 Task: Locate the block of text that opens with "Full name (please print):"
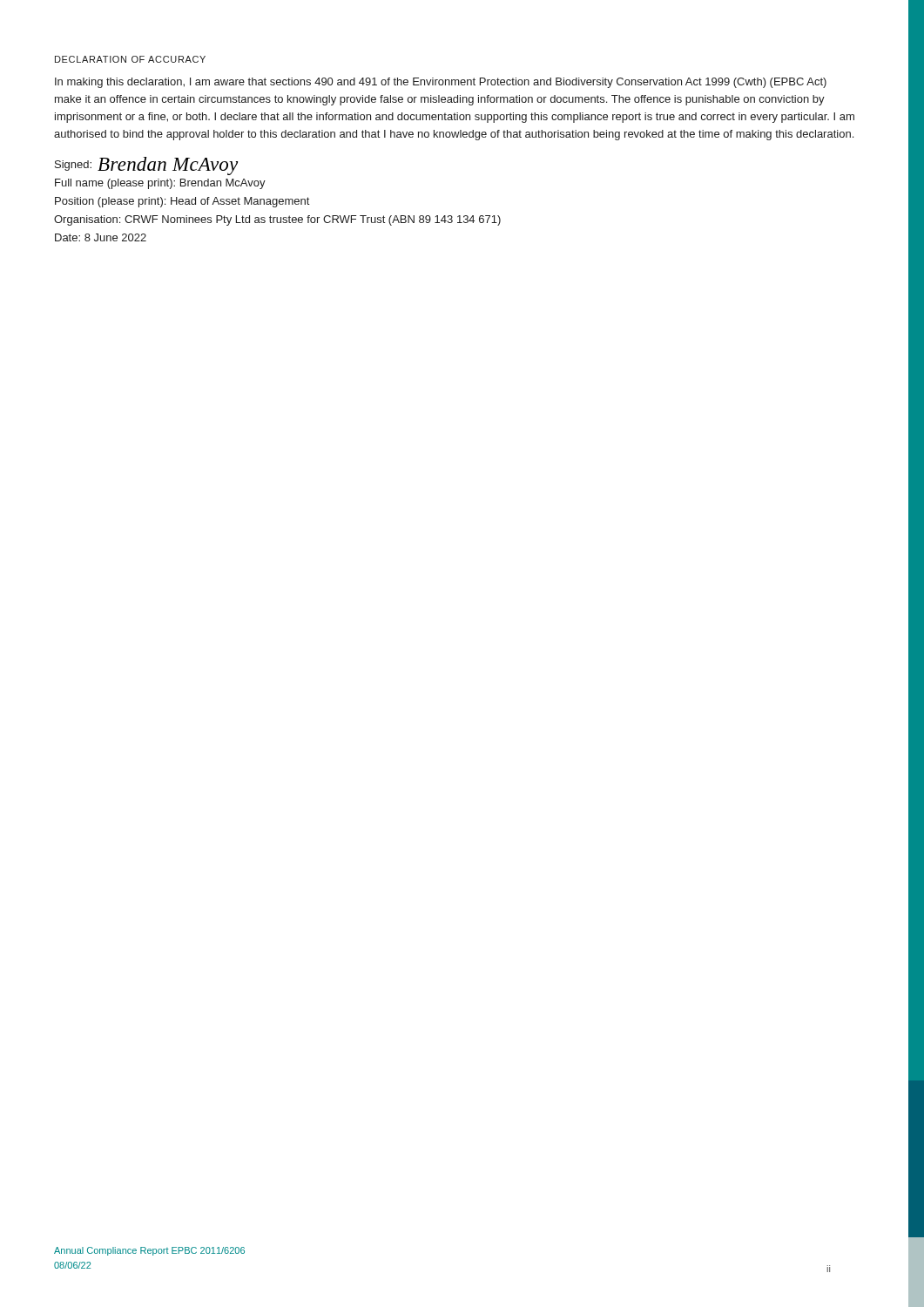click(160, 182)
